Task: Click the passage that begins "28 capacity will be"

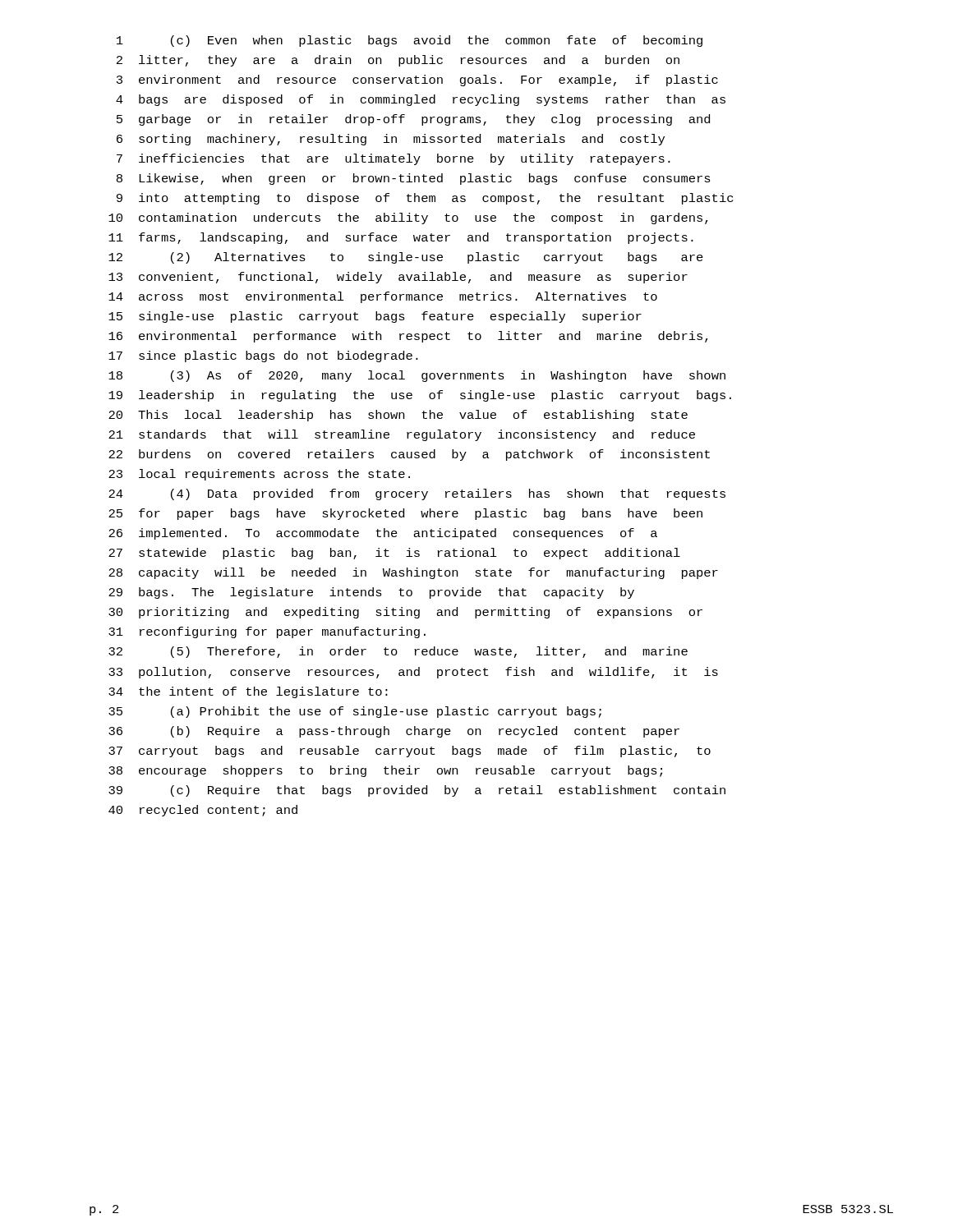Action: pos(491,574)
